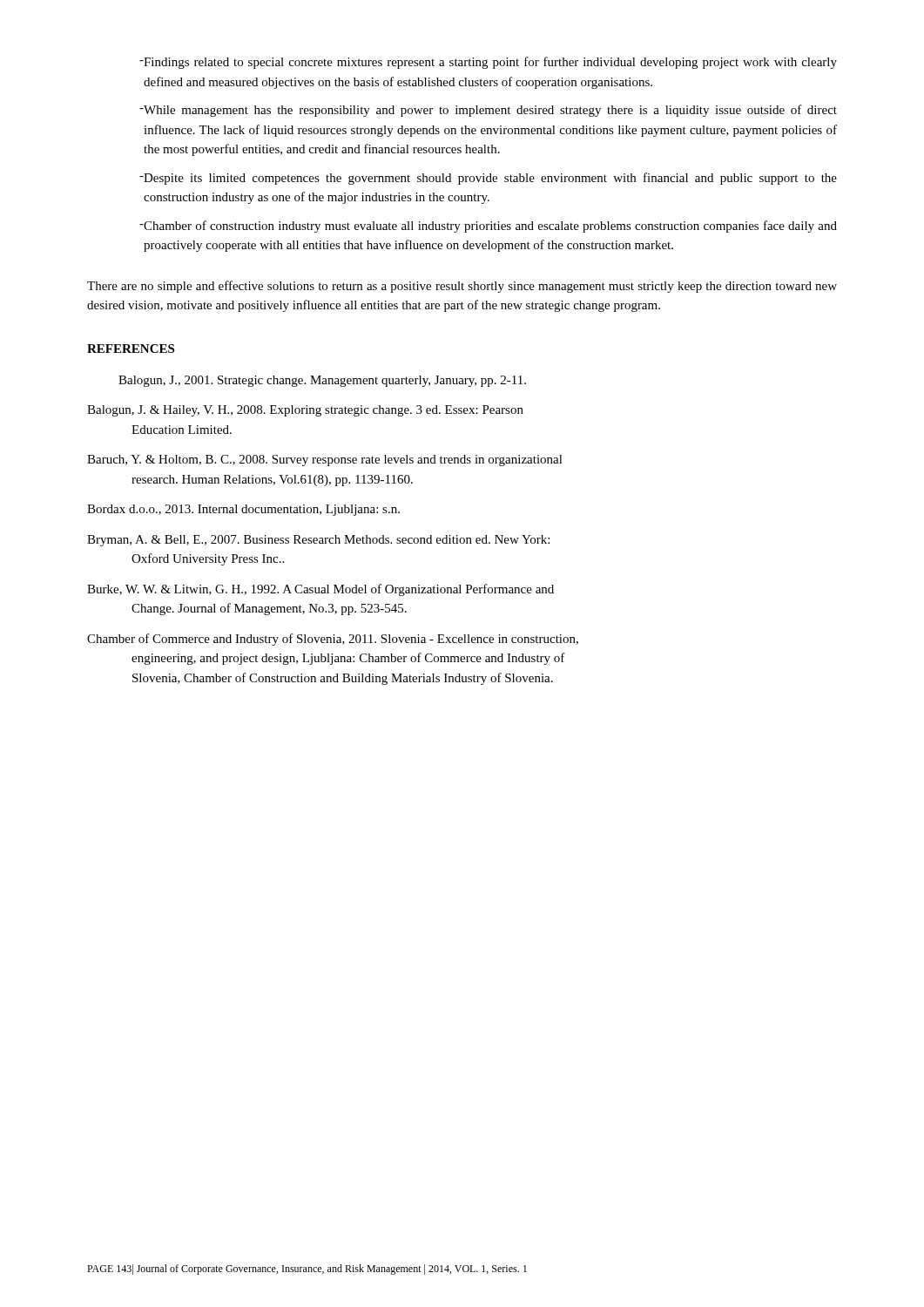
Task: Locate the passage starting "- Despite its limited competences the government should"
Action: [462, 187]
